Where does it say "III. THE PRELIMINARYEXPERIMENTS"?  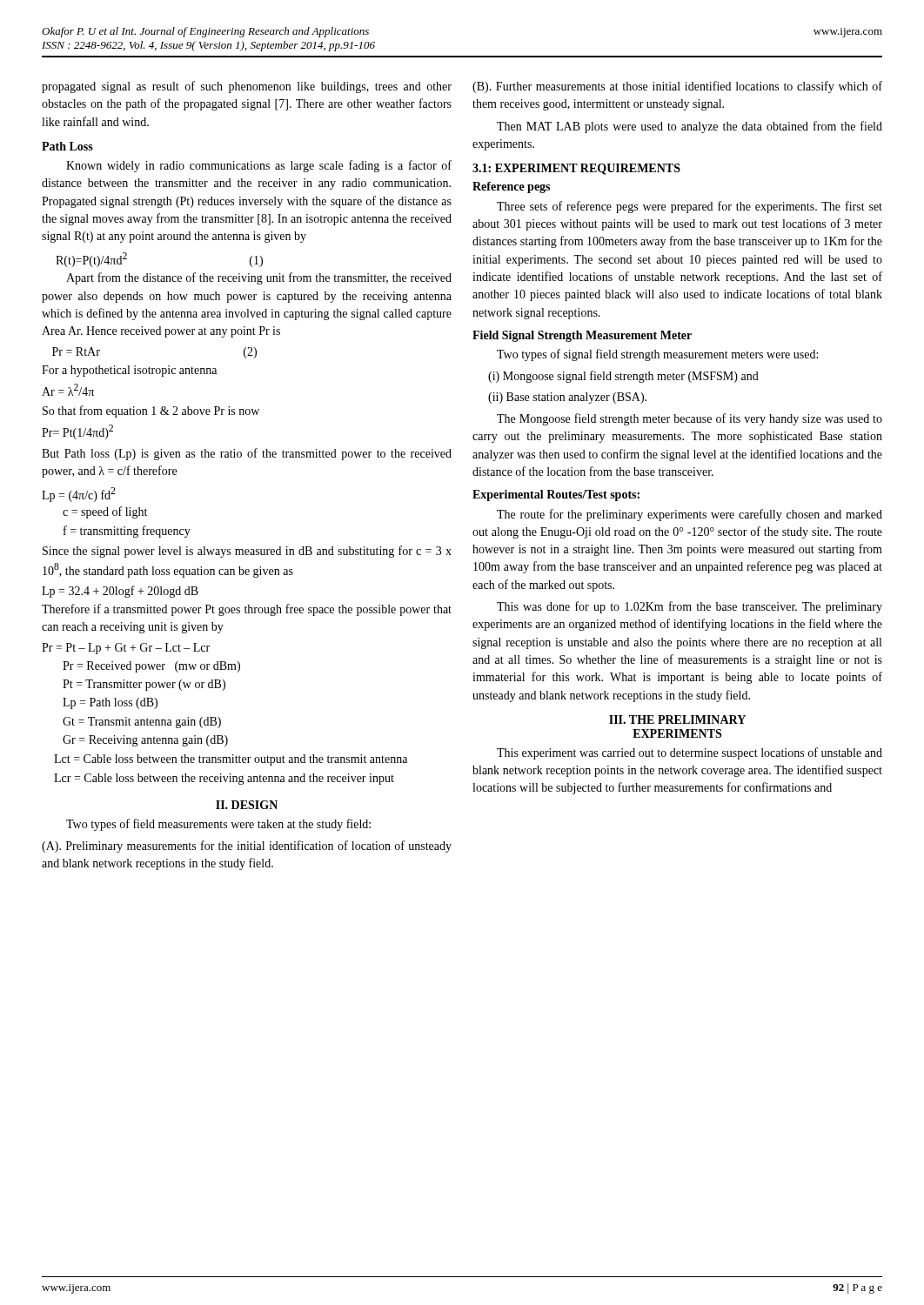coord(677,727)
